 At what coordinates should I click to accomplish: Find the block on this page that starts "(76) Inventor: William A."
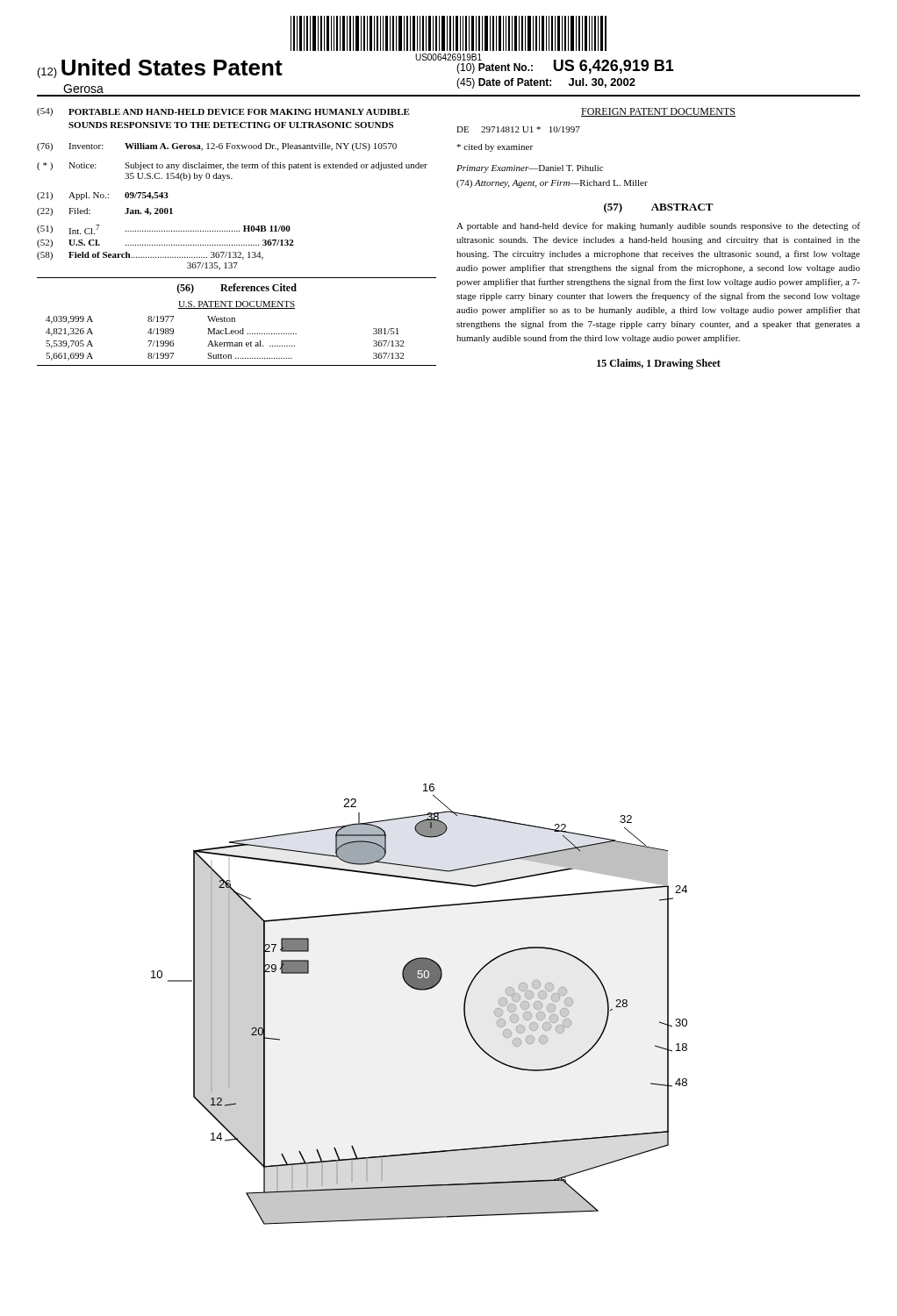pos(217,145)
